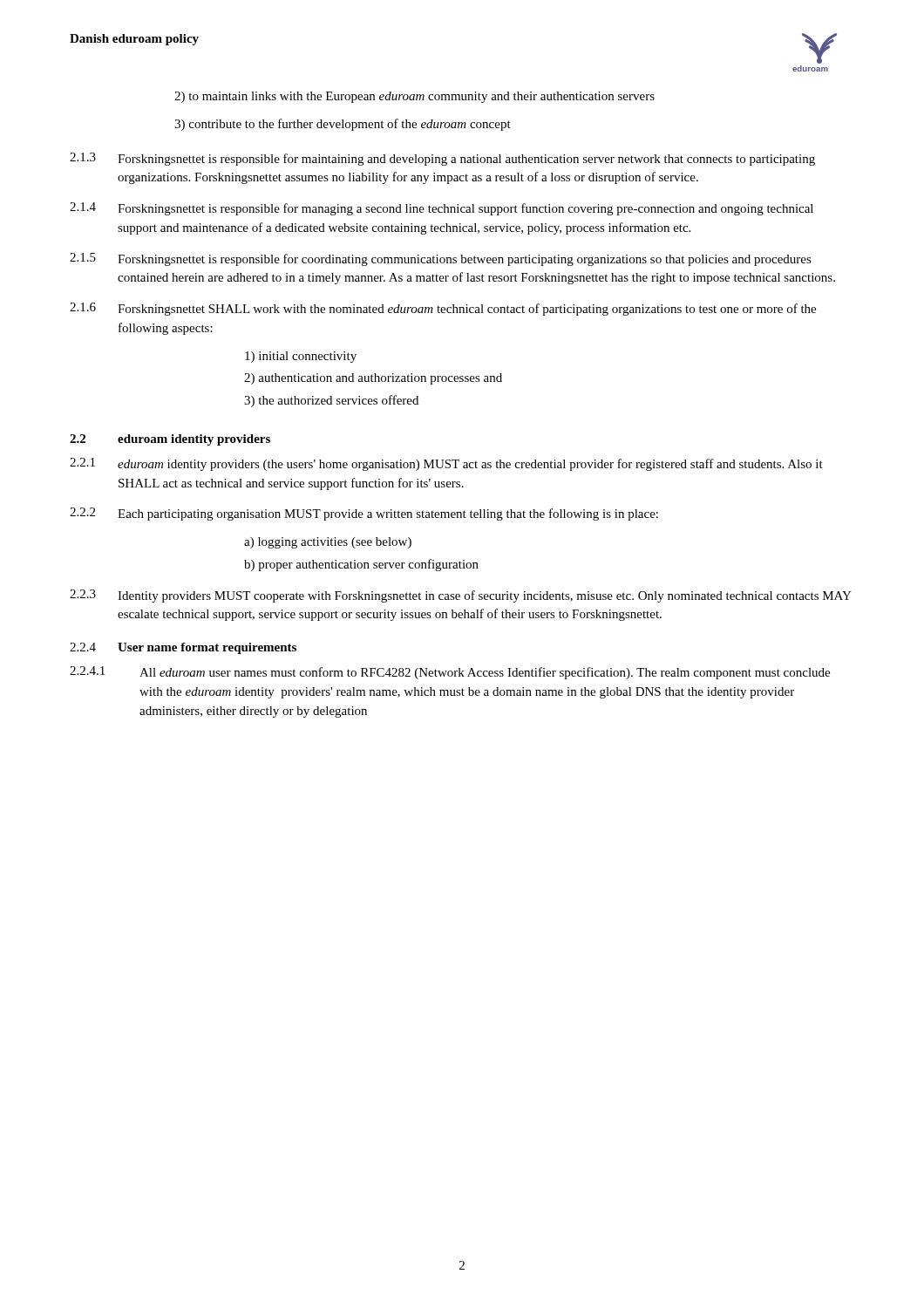This screenshot has width=924, height=1308.
Task: Locate the block of text that opens with "2.2.1 eduroam identity providers"
Action: (462, 474)
